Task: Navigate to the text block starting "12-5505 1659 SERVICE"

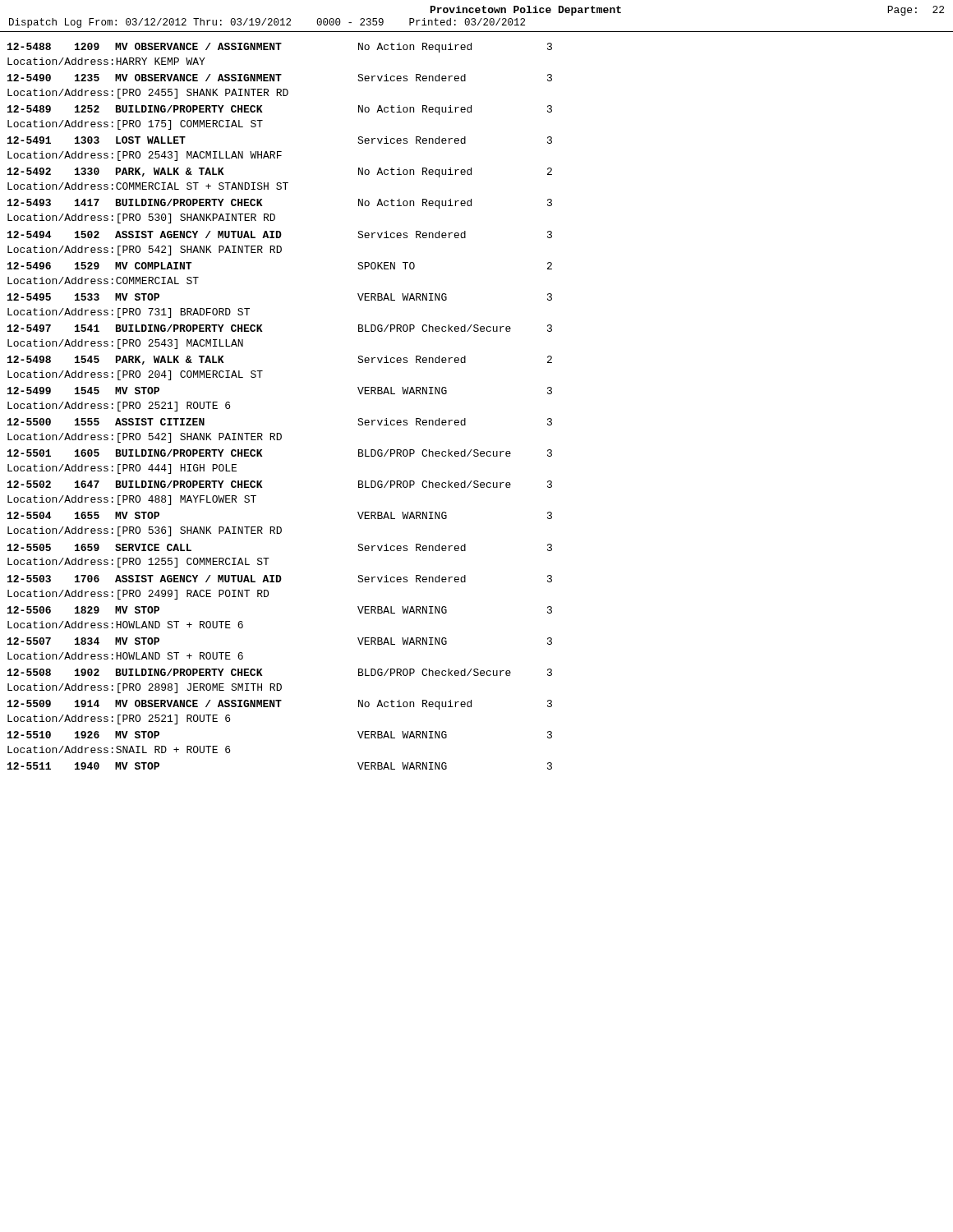Action: (470, 555)
